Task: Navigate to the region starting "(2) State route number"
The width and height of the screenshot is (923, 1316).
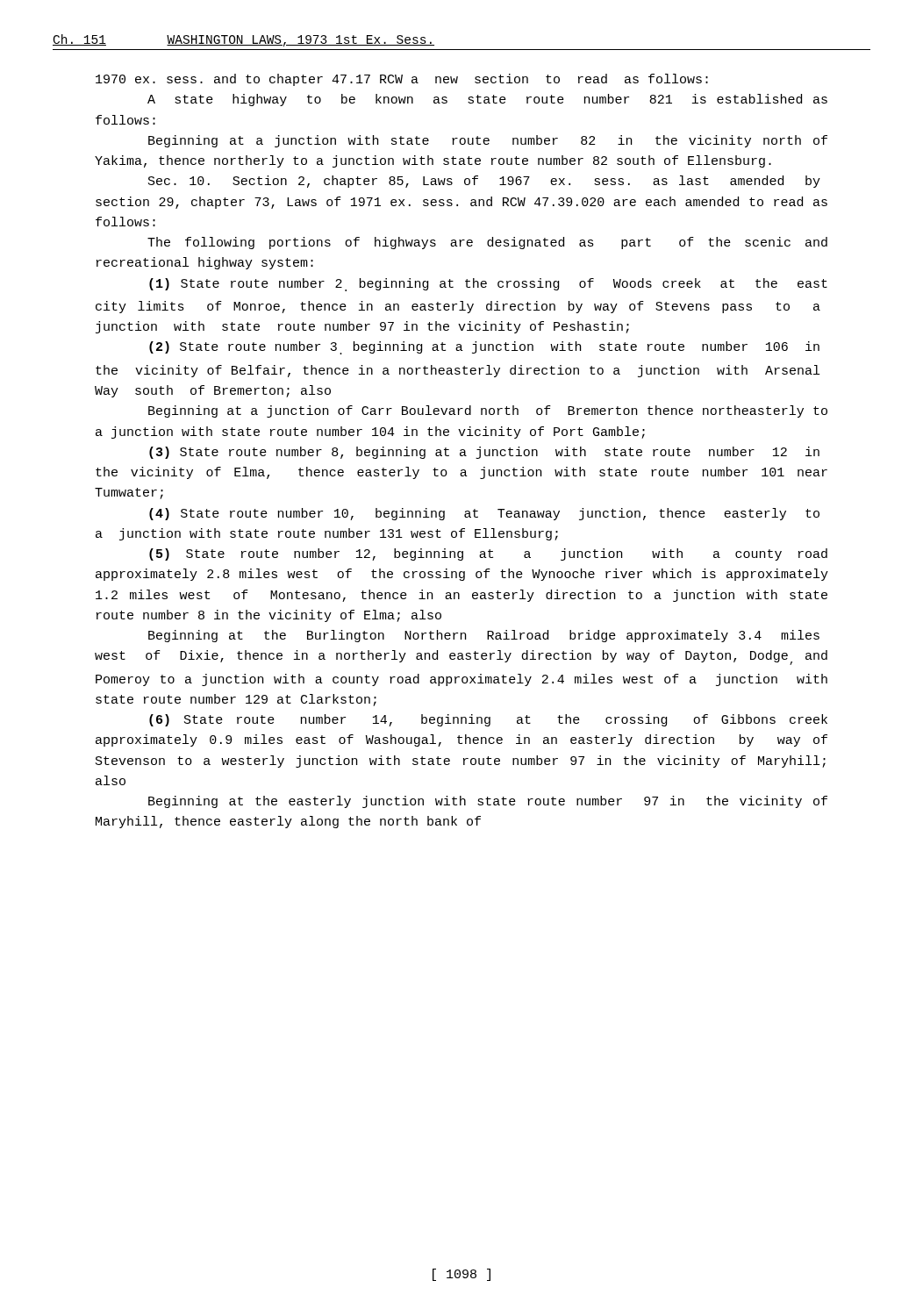Action: coord(462,370)
